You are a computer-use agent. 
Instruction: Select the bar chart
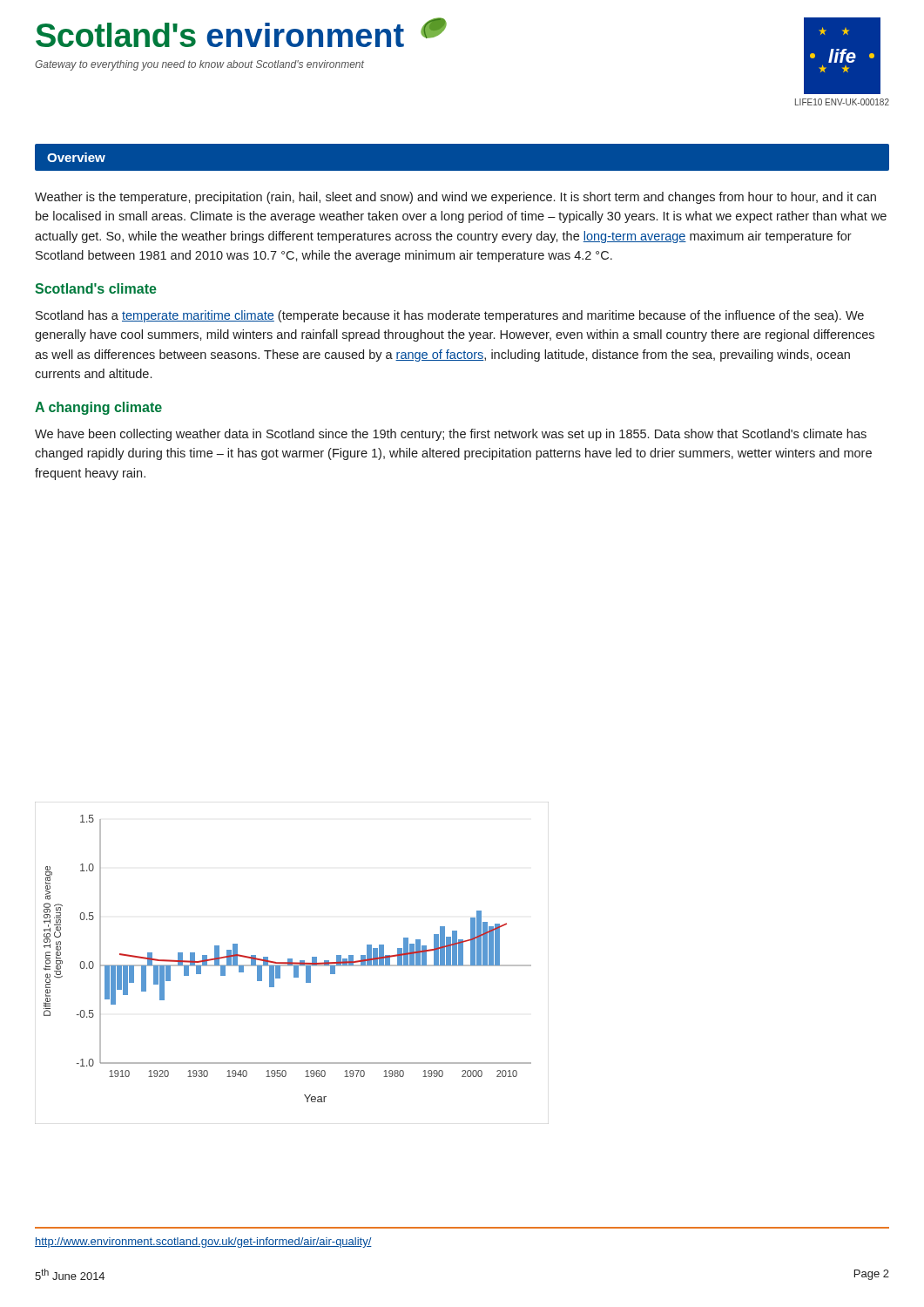pyautogui.click(x=292, y=963)
